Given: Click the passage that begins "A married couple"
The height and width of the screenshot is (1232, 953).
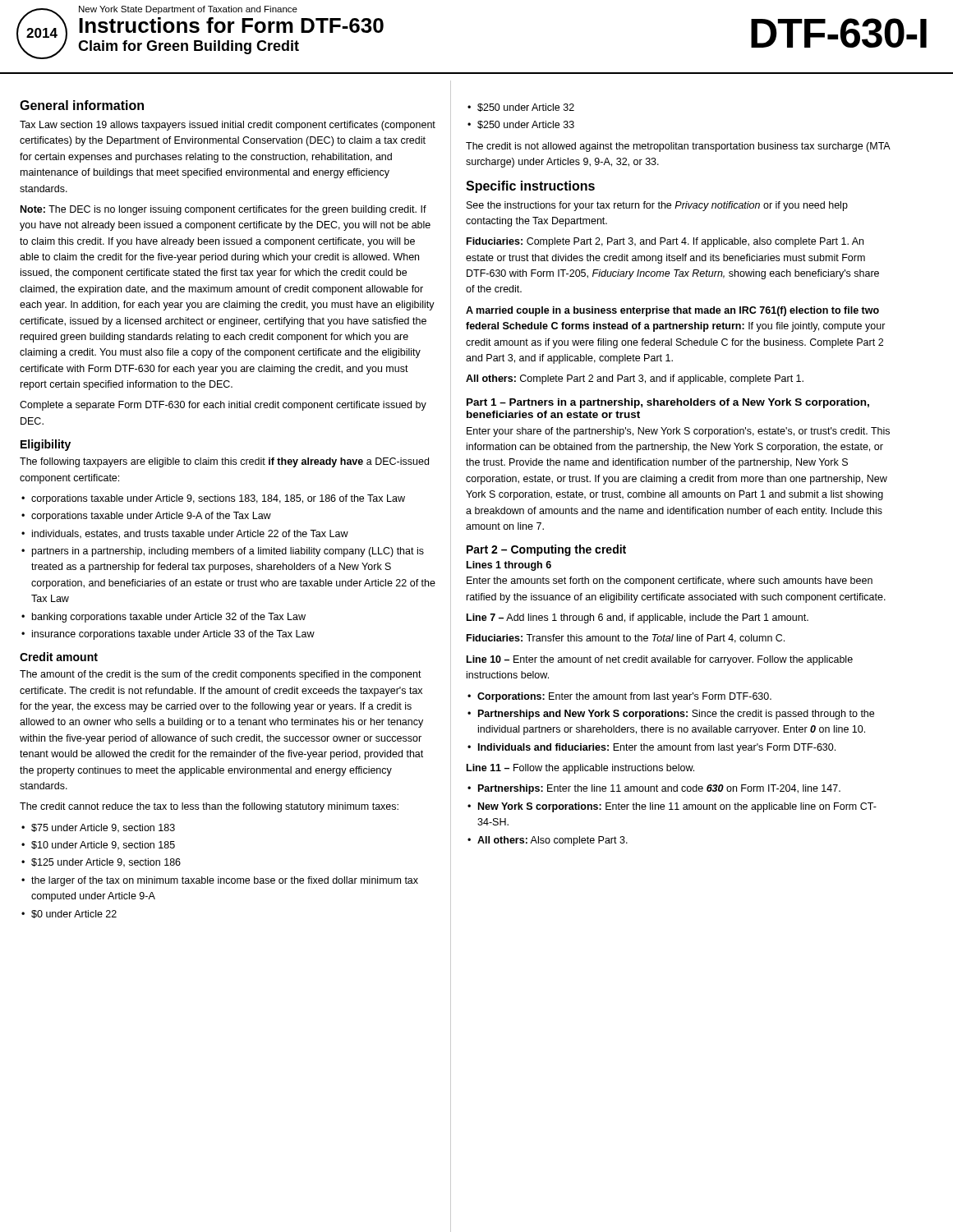Looking at the screenshot, I should (x=675, y=334).
